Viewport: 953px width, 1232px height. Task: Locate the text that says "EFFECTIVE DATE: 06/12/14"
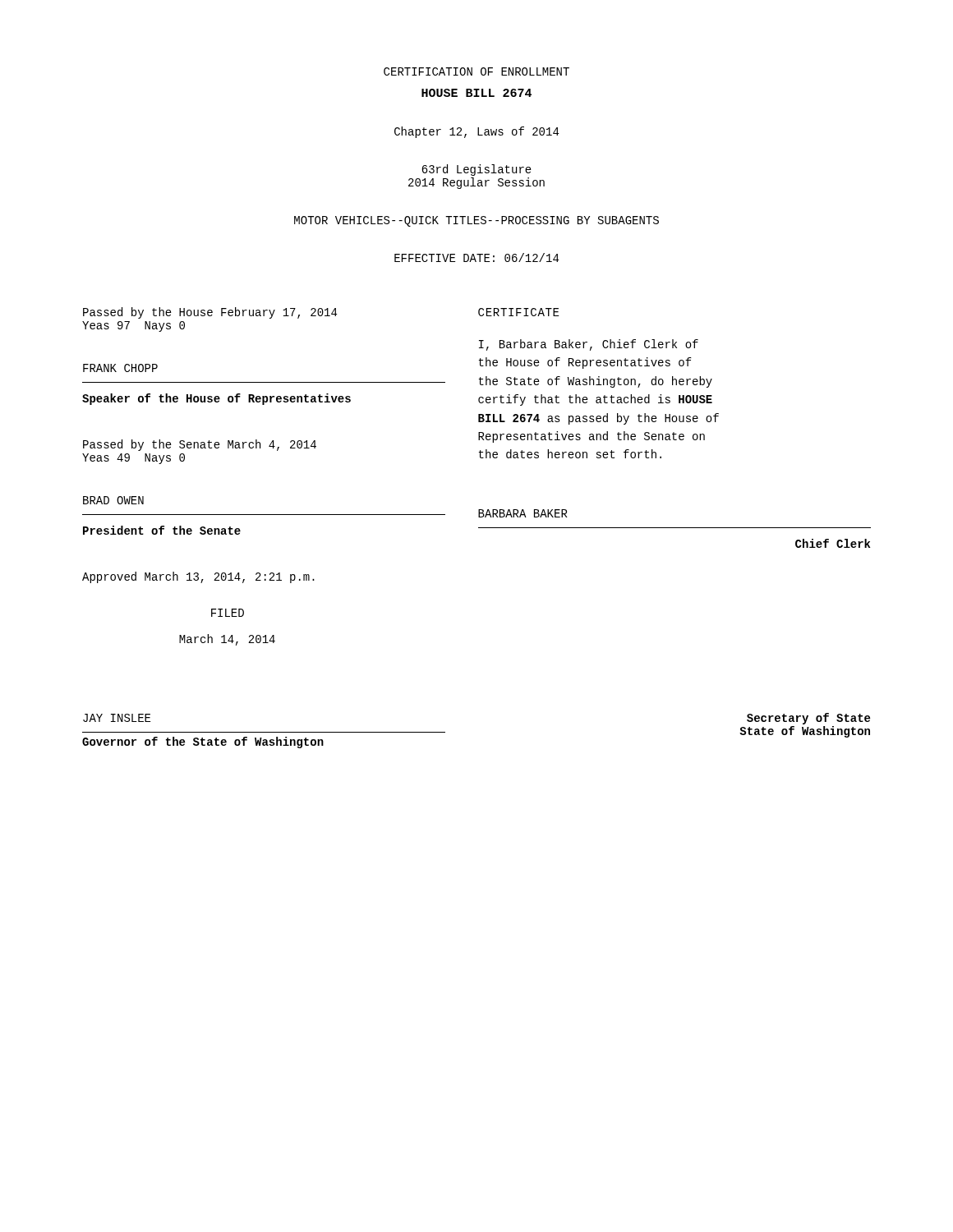[476, 259]
